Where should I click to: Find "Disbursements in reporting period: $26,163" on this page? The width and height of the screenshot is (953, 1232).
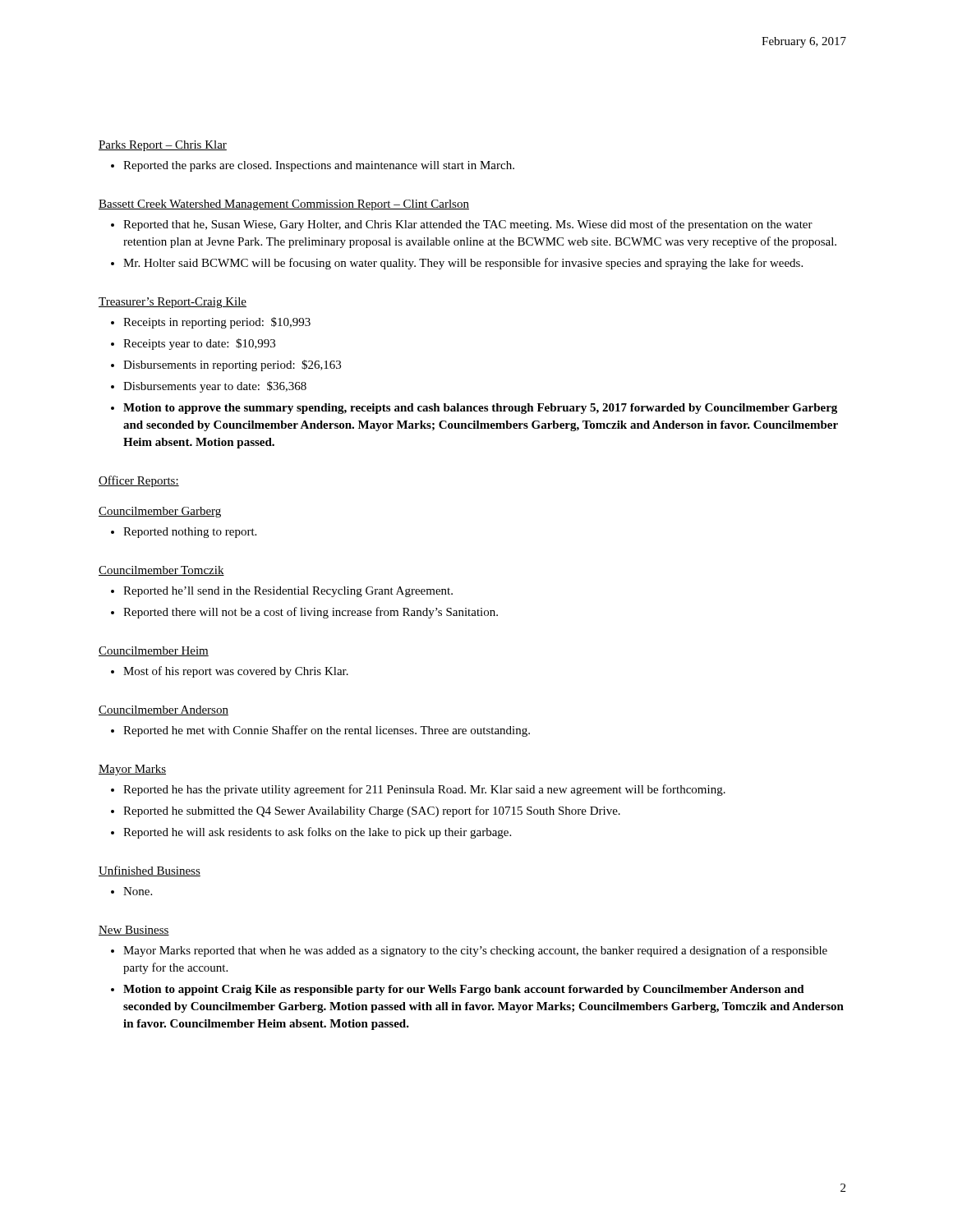click(232, 365)
